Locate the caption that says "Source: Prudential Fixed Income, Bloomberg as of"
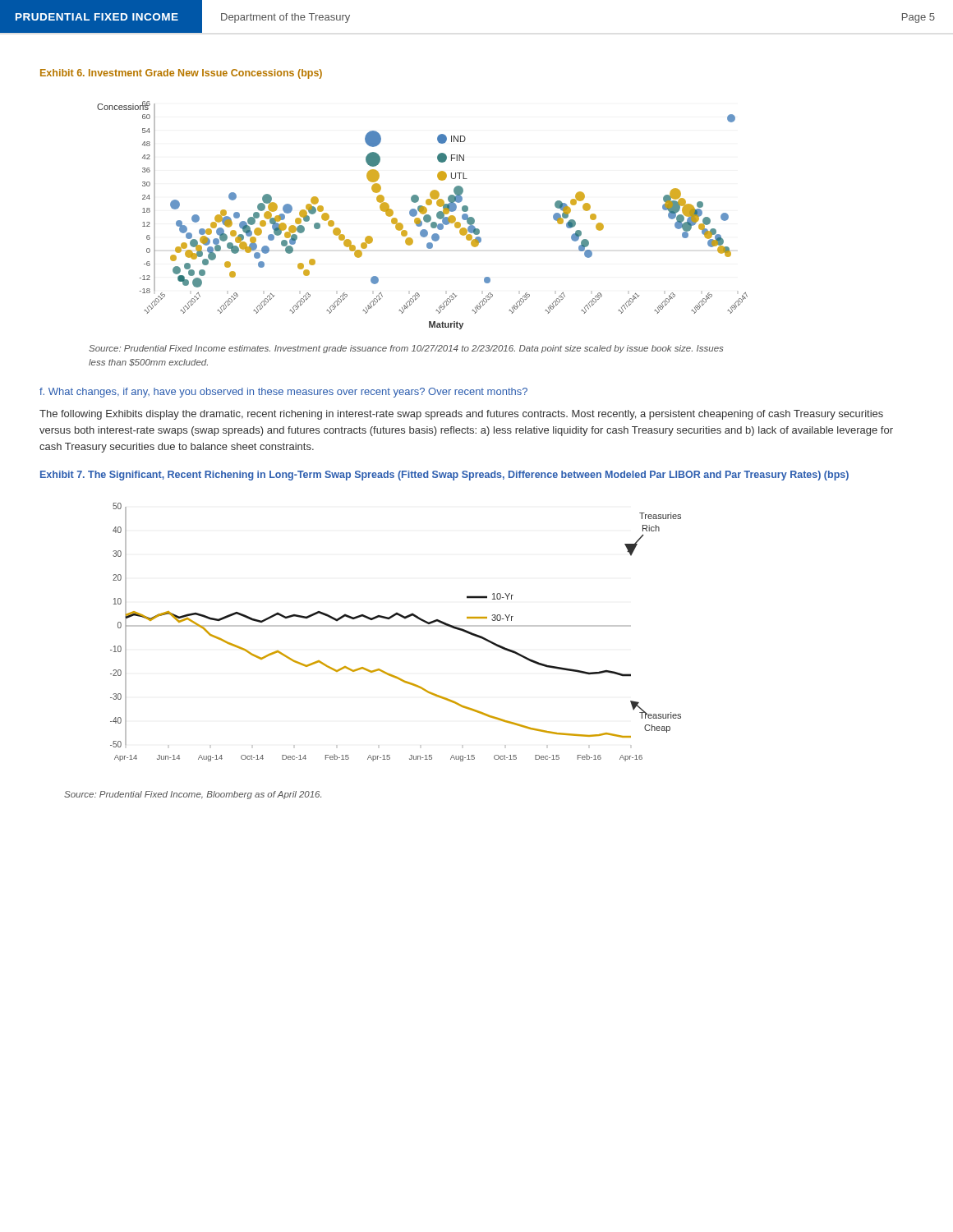Image resolution: width=953 pixels, height=1232 pixels. point(193,795)
